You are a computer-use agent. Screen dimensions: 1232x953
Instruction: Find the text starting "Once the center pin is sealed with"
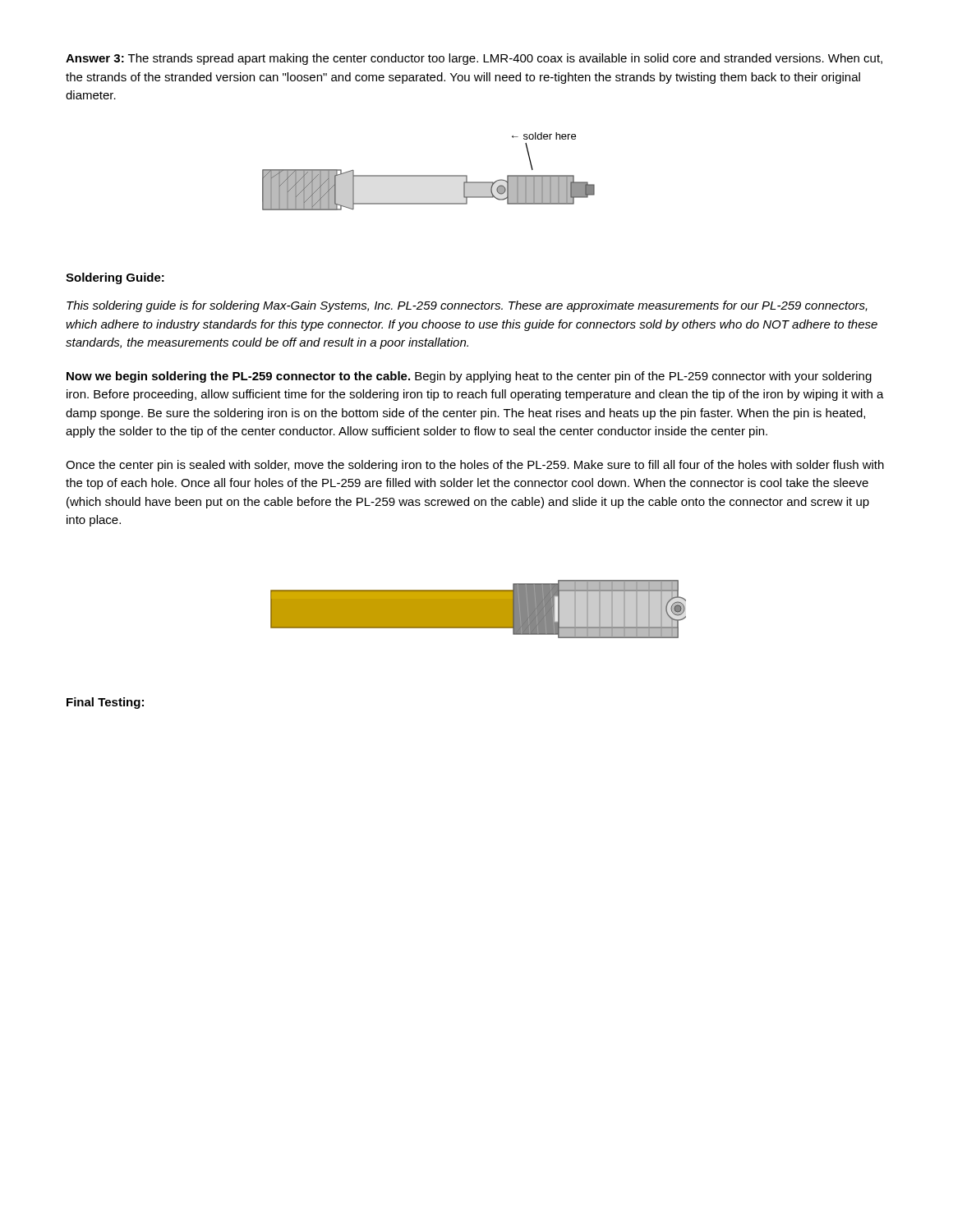point(475,492)
